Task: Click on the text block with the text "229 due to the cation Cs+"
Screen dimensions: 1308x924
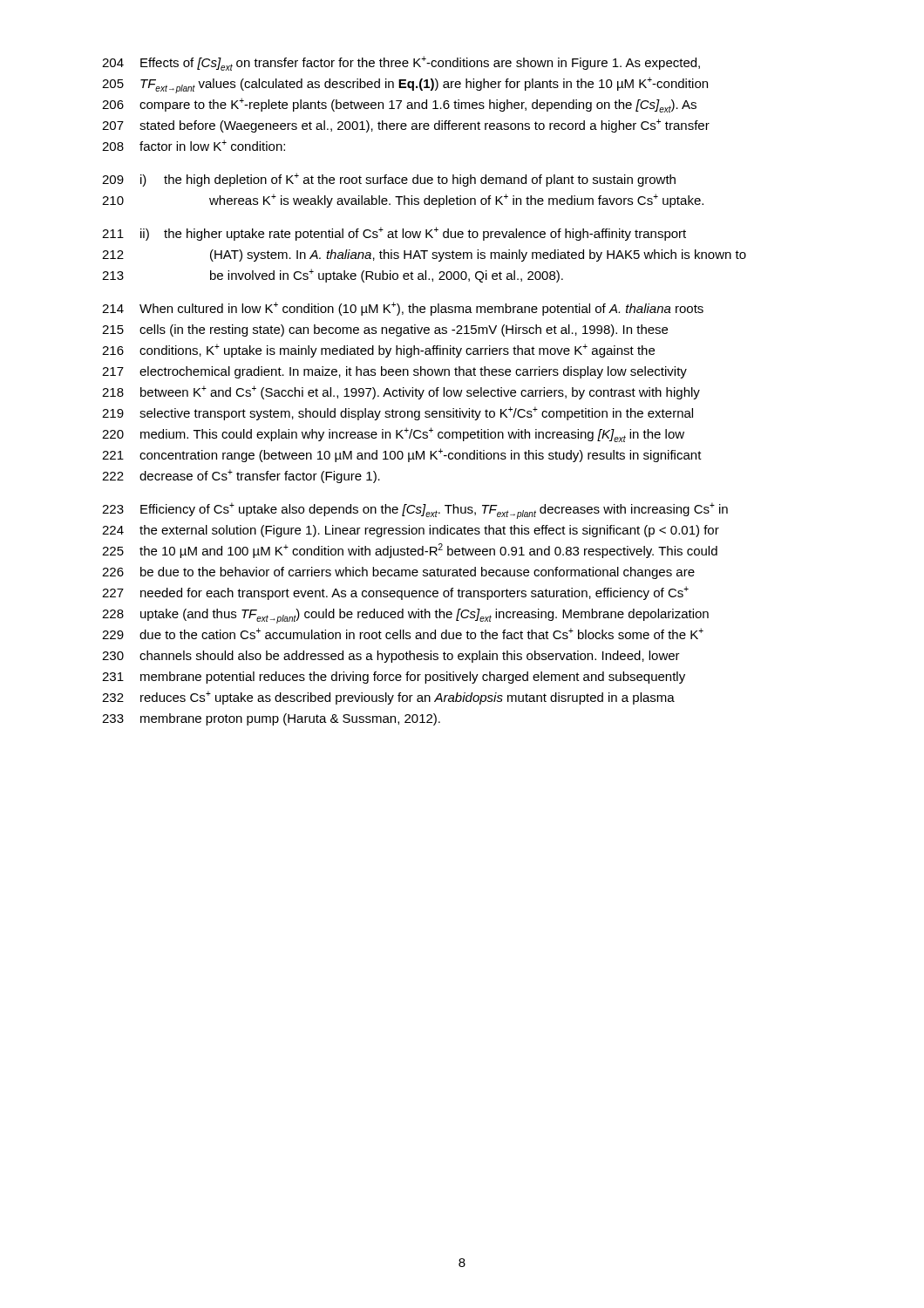Action: 462,635
